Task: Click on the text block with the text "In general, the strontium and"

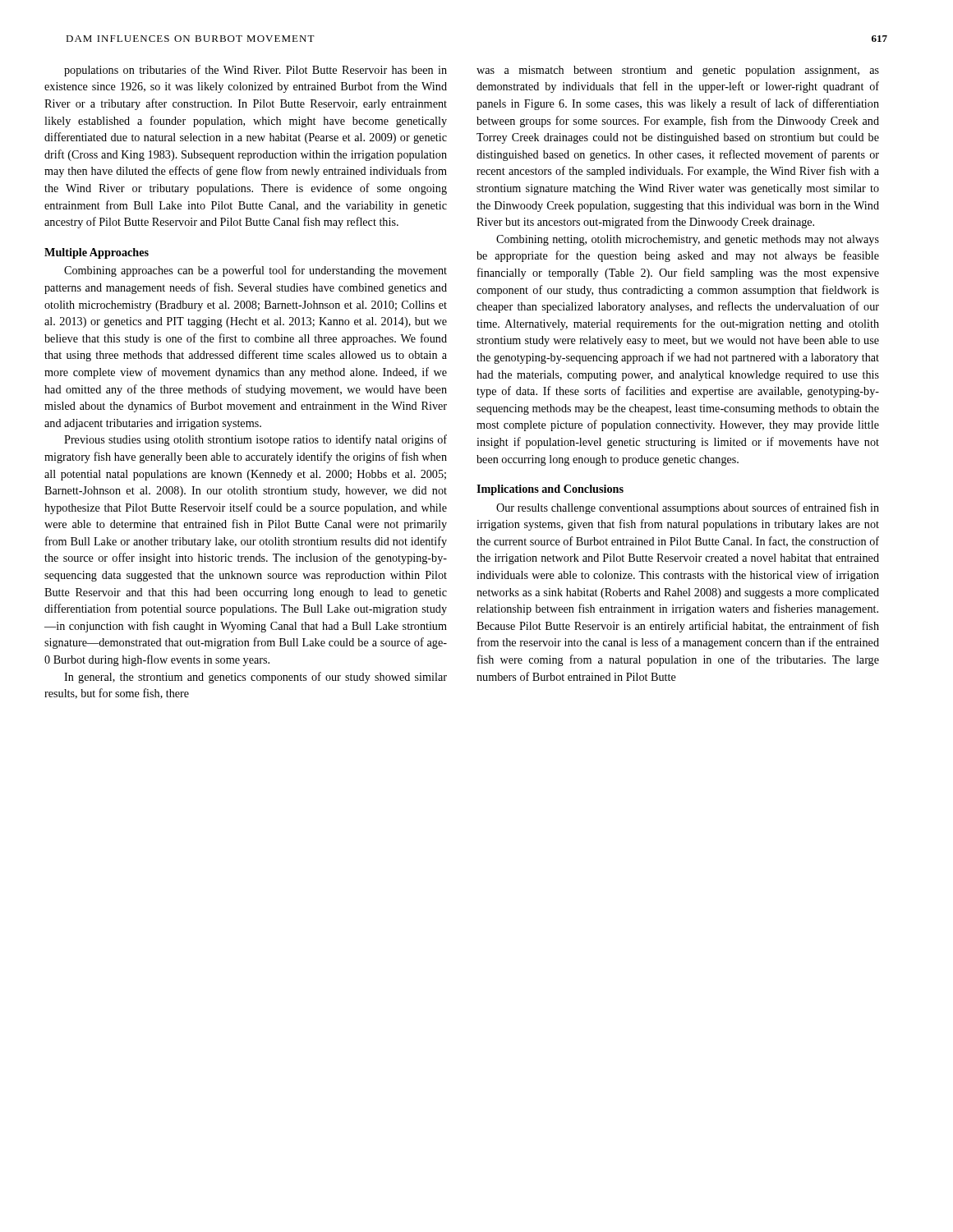Action: (246, 685)
